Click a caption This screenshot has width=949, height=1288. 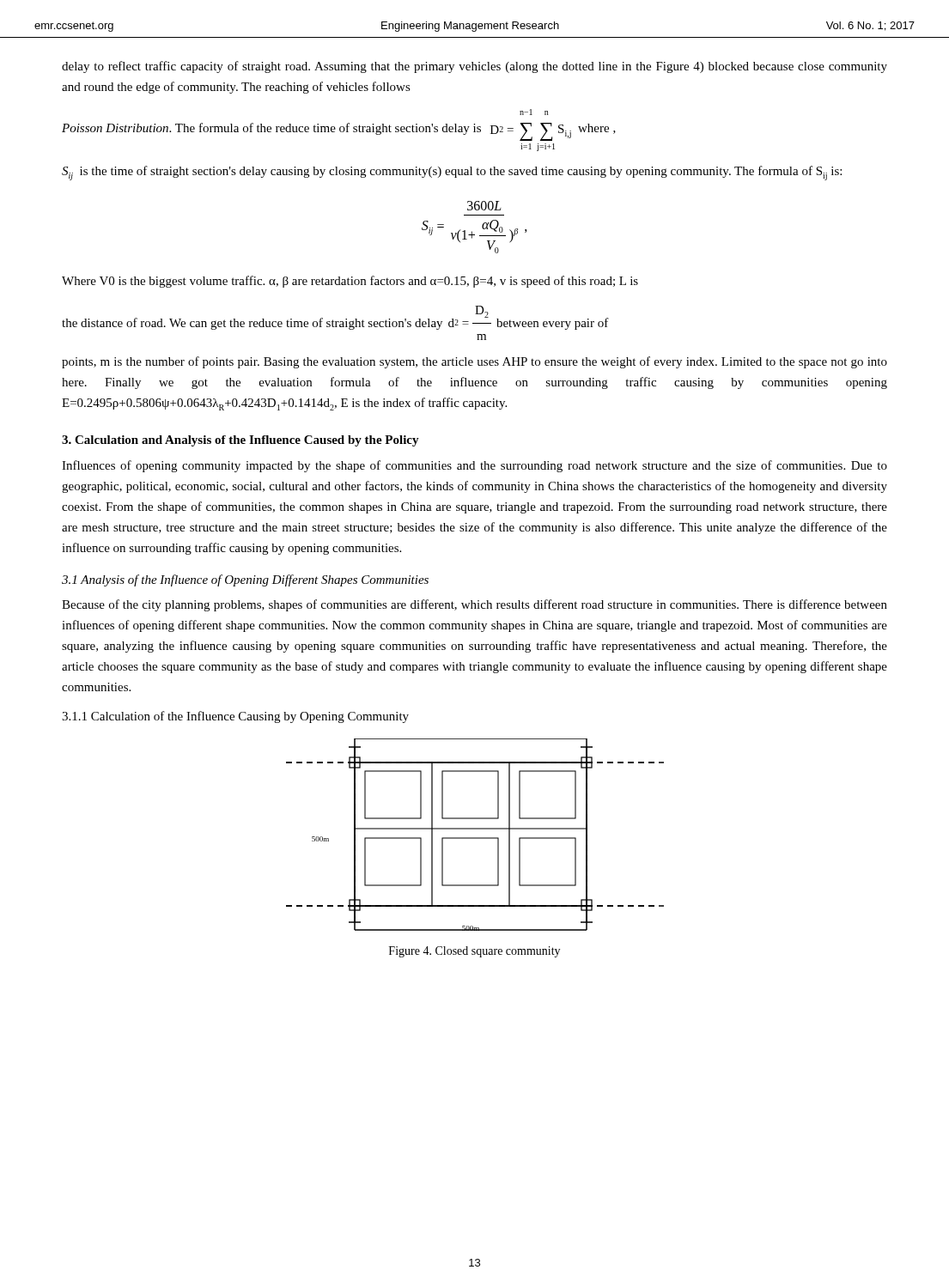tap(474, 951)
